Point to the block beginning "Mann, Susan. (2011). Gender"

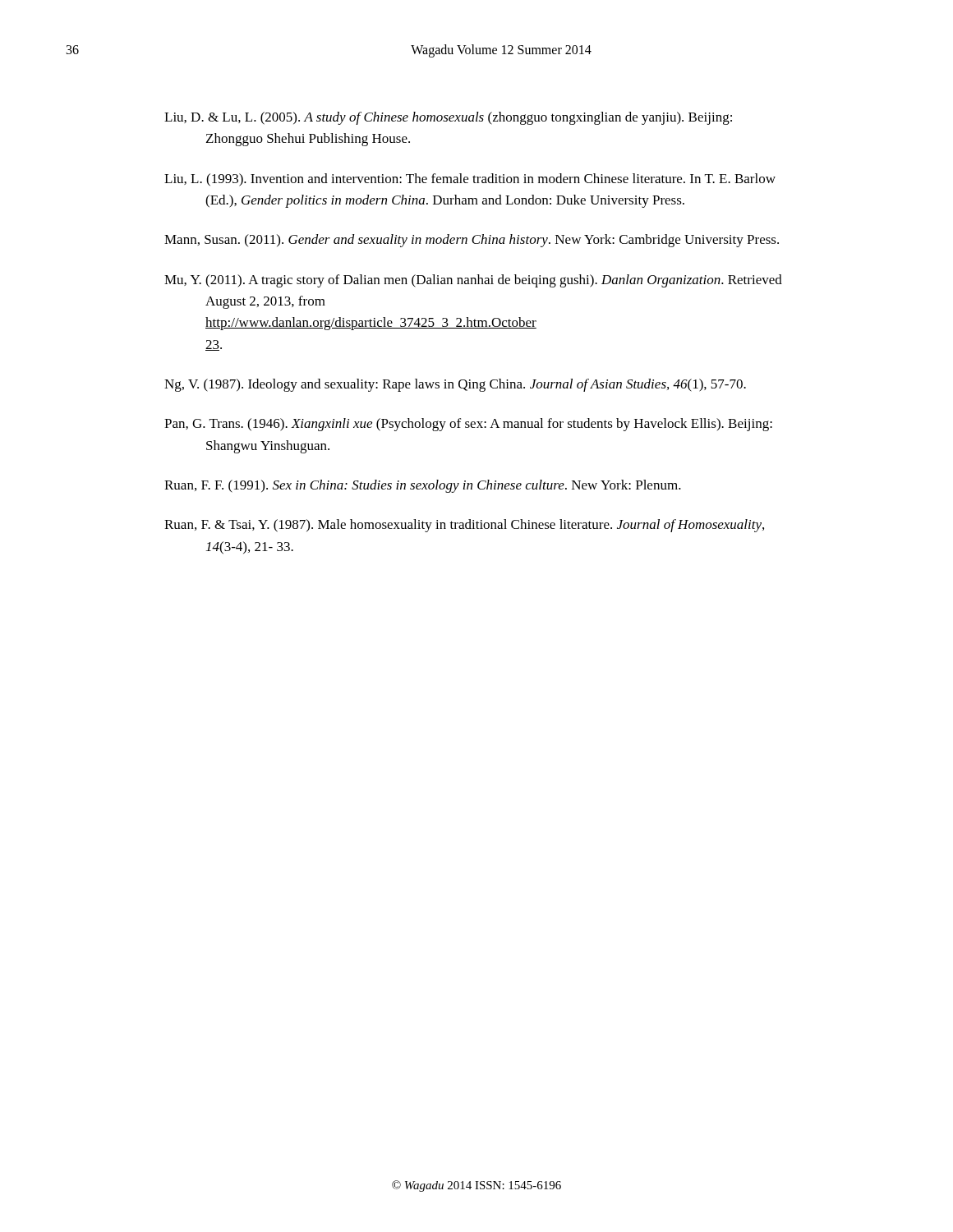coord(472,240)
